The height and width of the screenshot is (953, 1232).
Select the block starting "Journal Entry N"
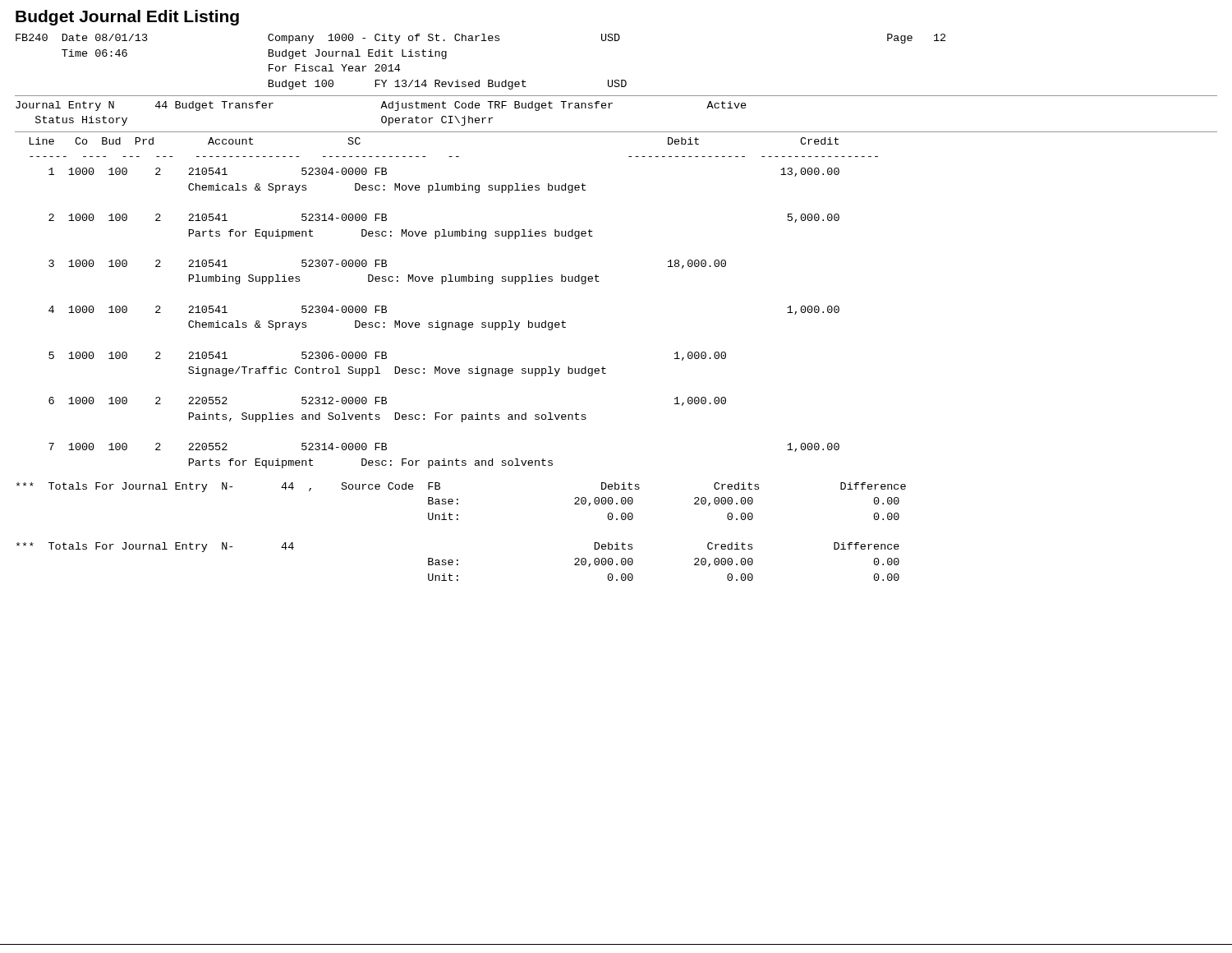point(616,113)
